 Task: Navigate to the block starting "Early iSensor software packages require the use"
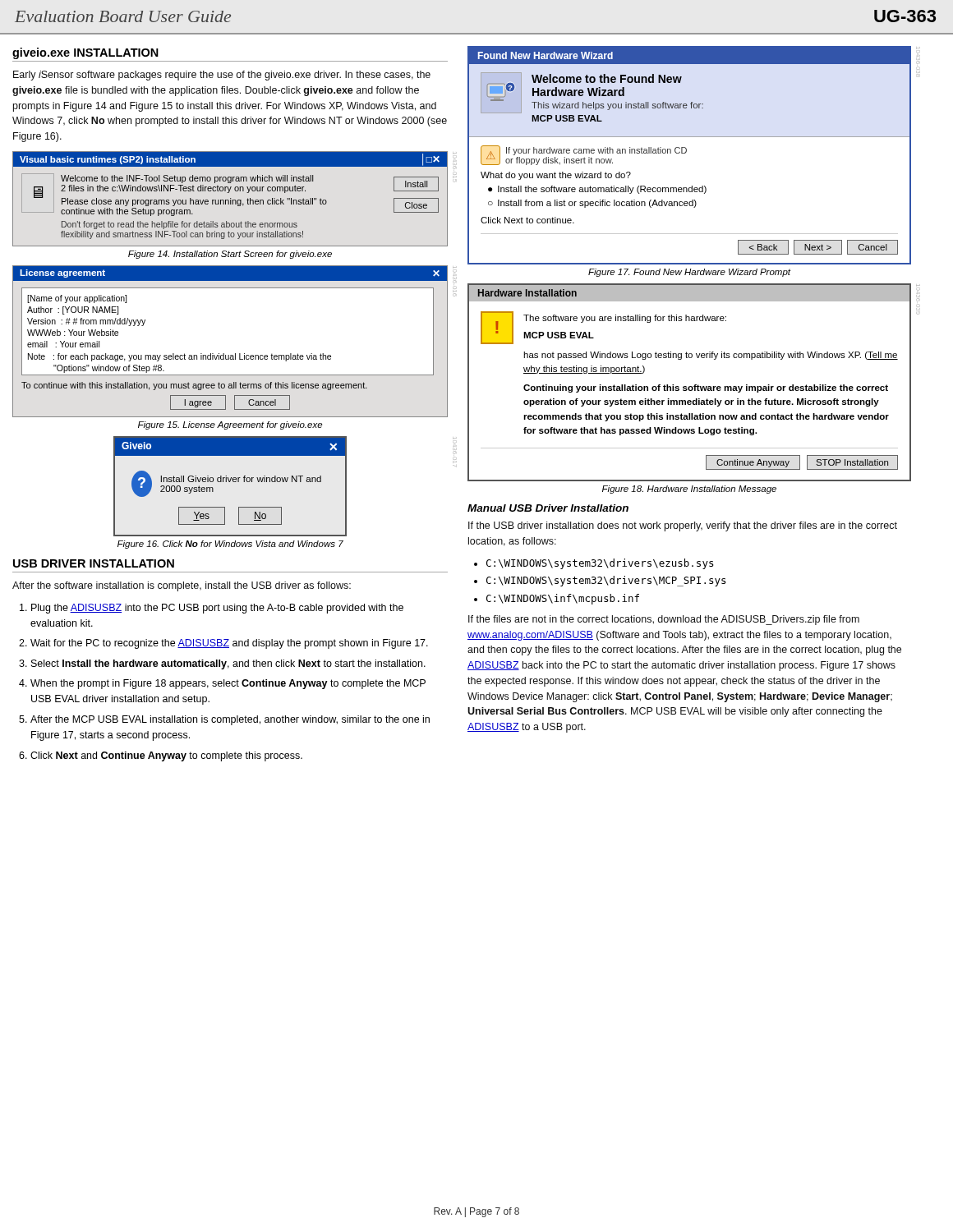pos(230,106)
